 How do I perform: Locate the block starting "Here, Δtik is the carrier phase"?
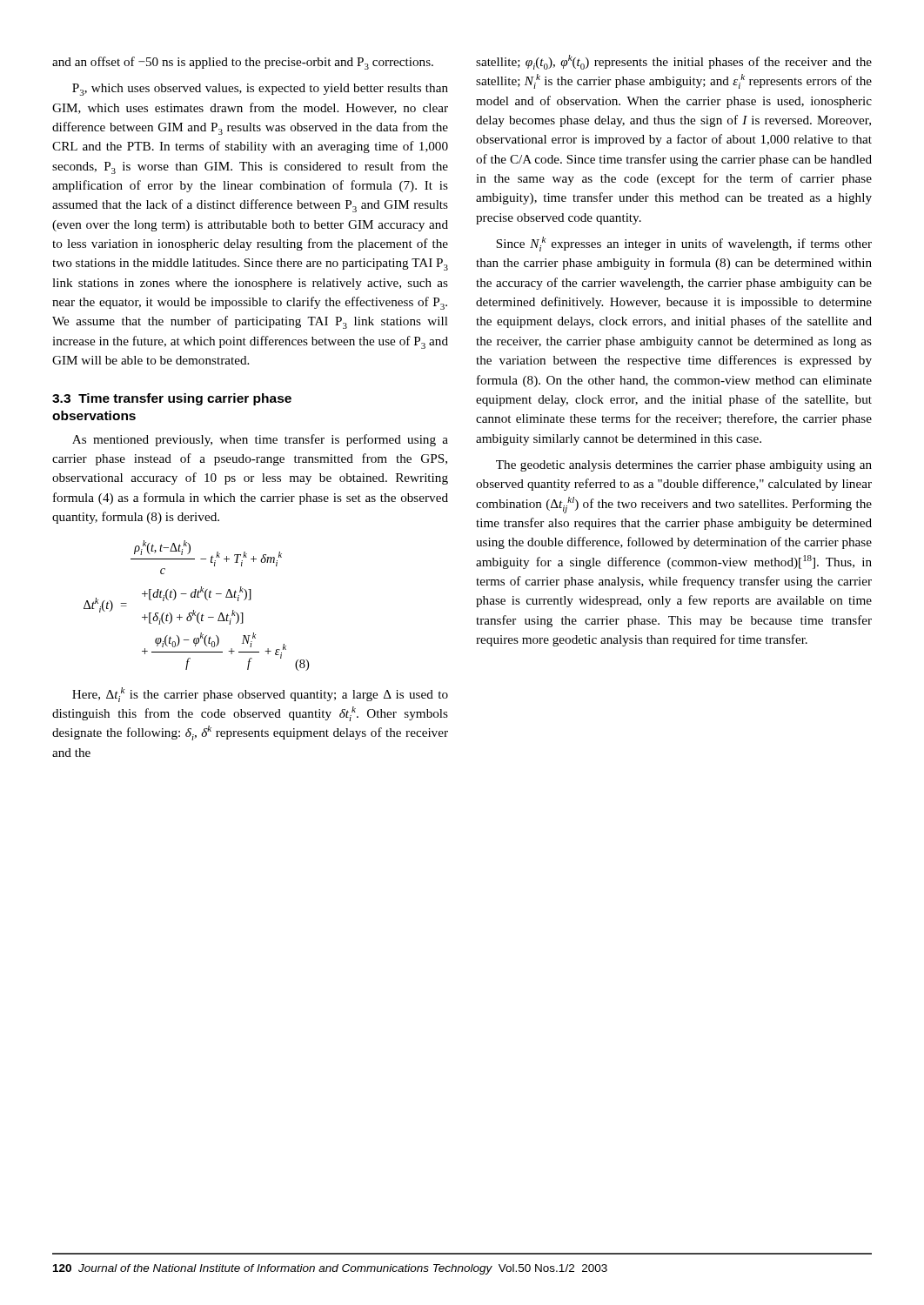click(250, 723)
